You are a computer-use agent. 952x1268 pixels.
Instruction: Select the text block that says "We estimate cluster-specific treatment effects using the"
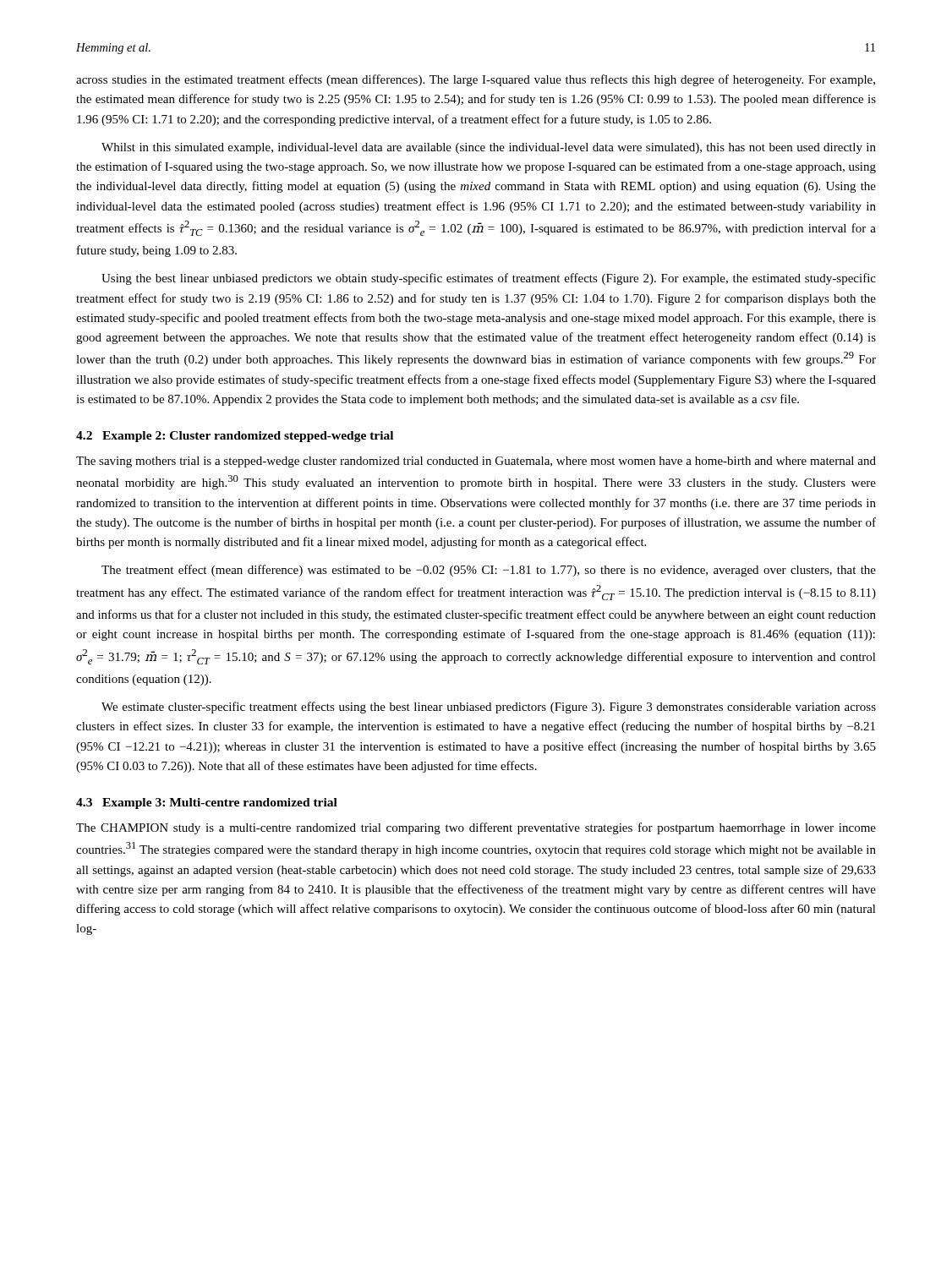pos(476,737)
